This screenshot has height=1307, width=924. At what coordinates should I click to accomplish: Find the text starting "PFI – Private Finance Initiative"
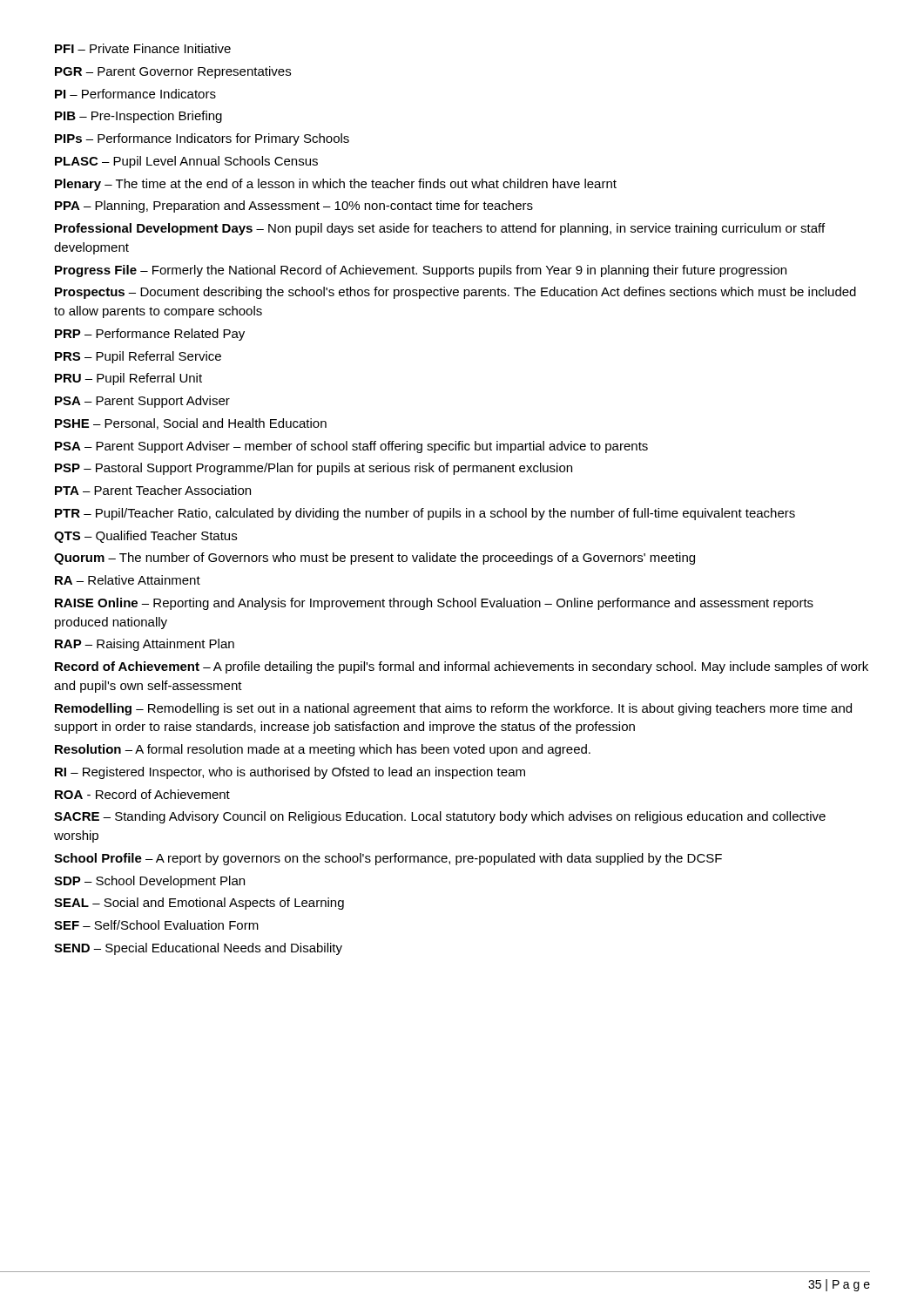coord(143,48)
